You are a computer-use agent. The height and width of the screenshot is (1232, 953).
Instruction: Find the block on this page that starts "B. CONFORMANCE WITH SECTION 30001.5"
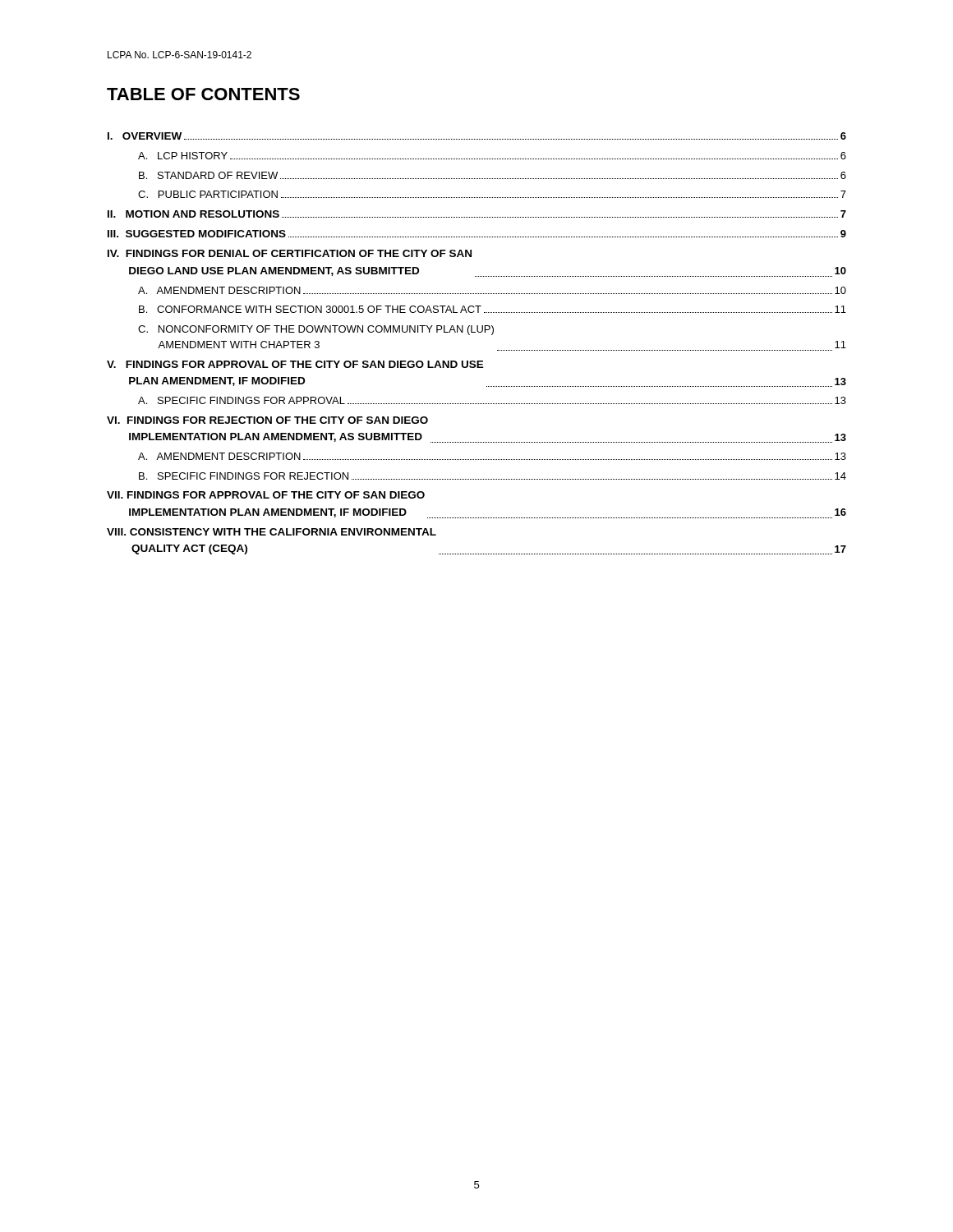point(492,310)
